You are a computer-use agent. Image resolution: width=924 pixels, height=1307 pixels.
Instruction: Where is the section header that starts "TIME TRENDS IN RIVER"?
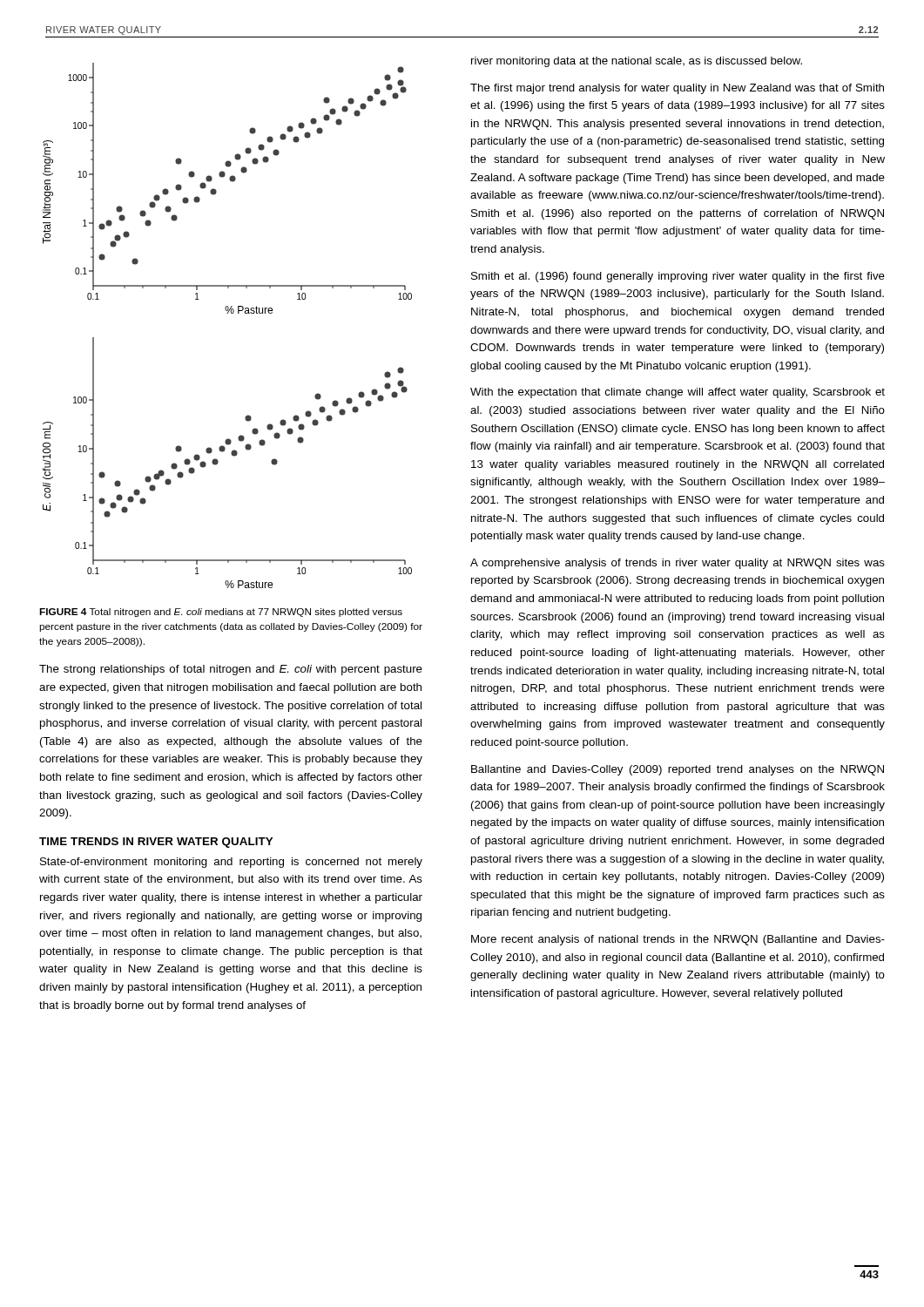[x=156, y=841]
